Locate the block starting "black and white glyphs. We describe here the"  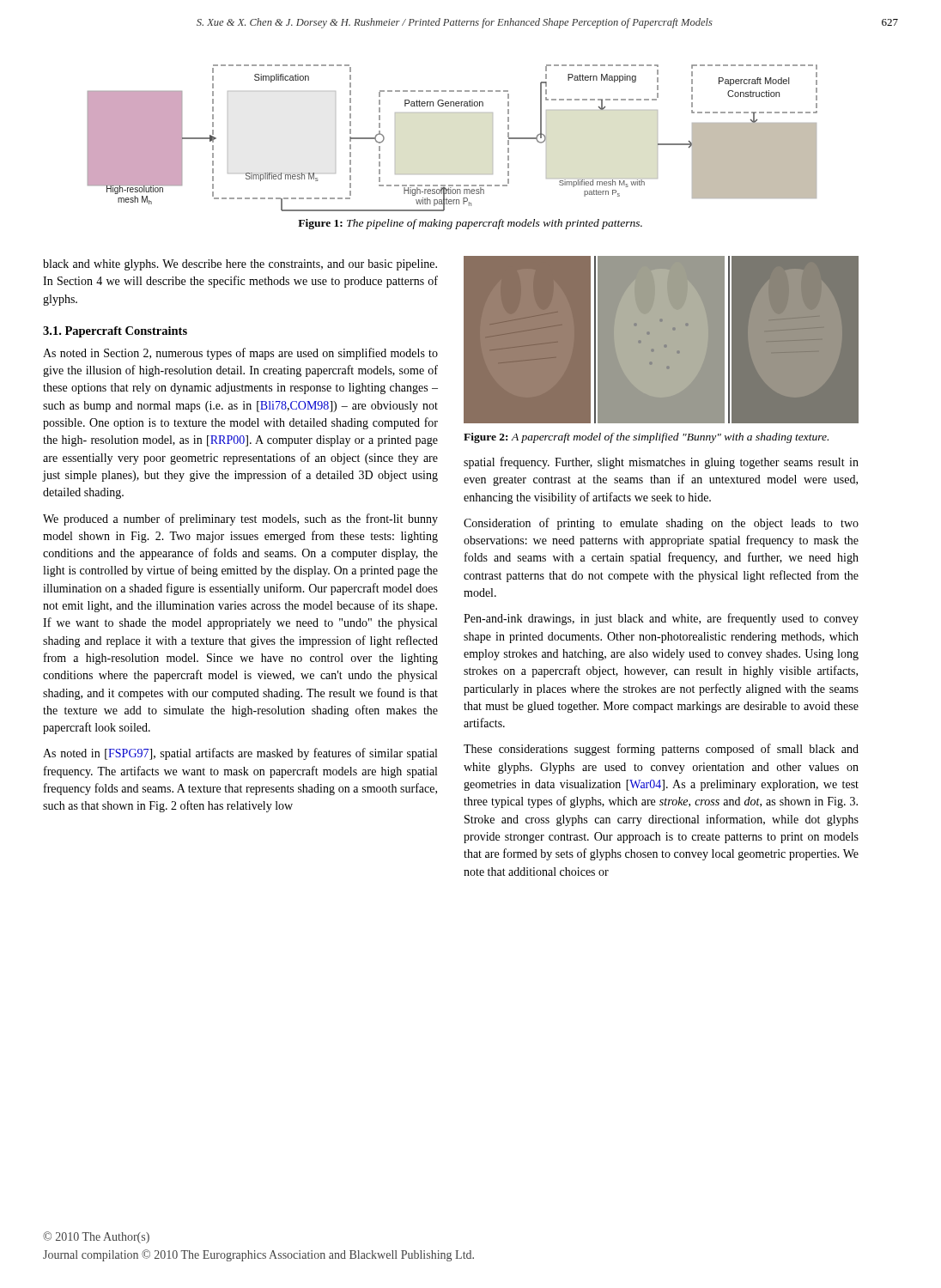240,282
